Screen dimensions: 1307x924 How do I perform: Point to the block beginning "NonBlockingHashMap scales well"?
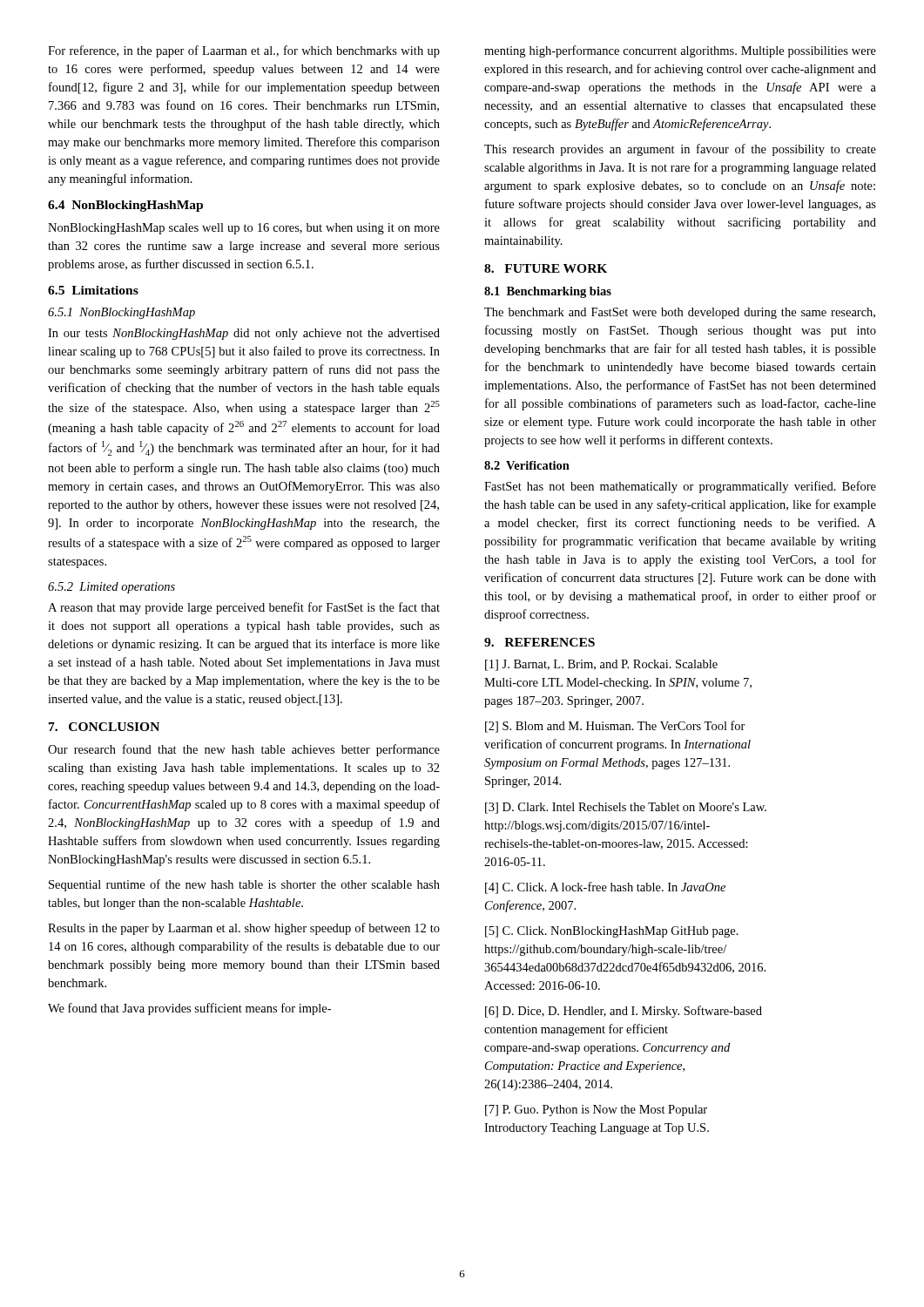click(x=244, y=246)
